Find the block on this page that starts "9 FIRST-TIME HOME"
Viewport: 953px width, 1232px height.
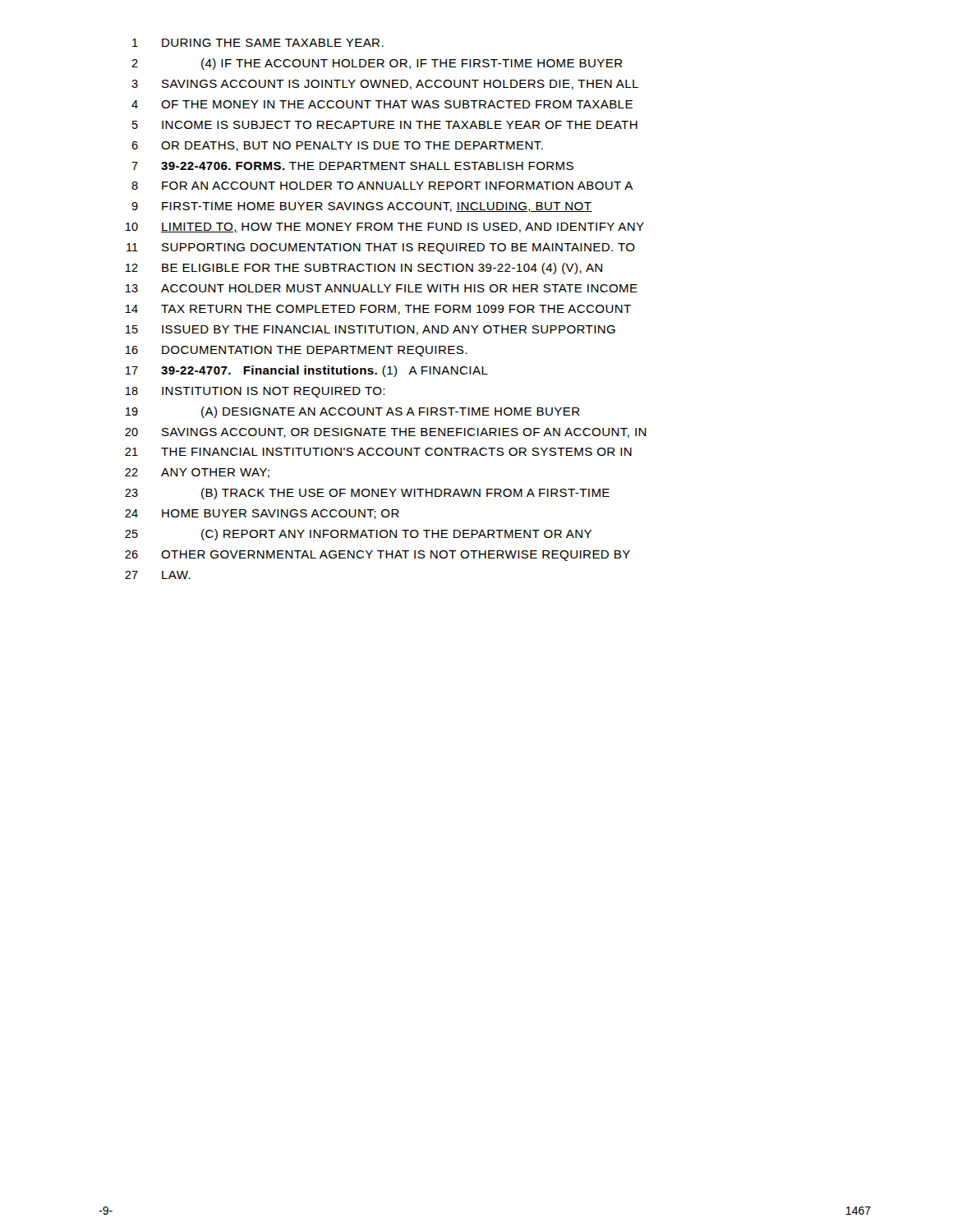pyautogui.click(x=345, y=207)
